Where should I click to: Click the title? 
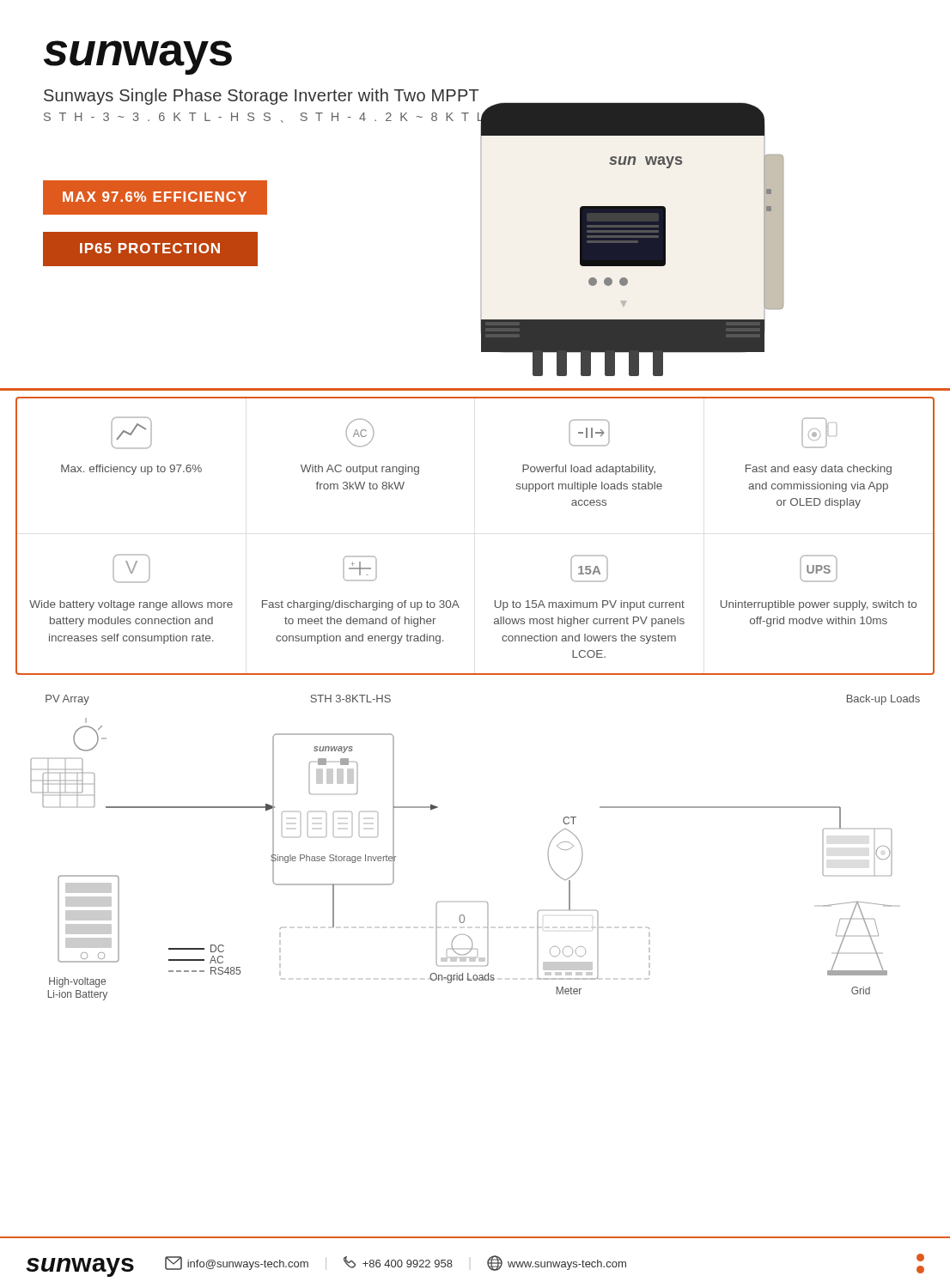(138, 49)
